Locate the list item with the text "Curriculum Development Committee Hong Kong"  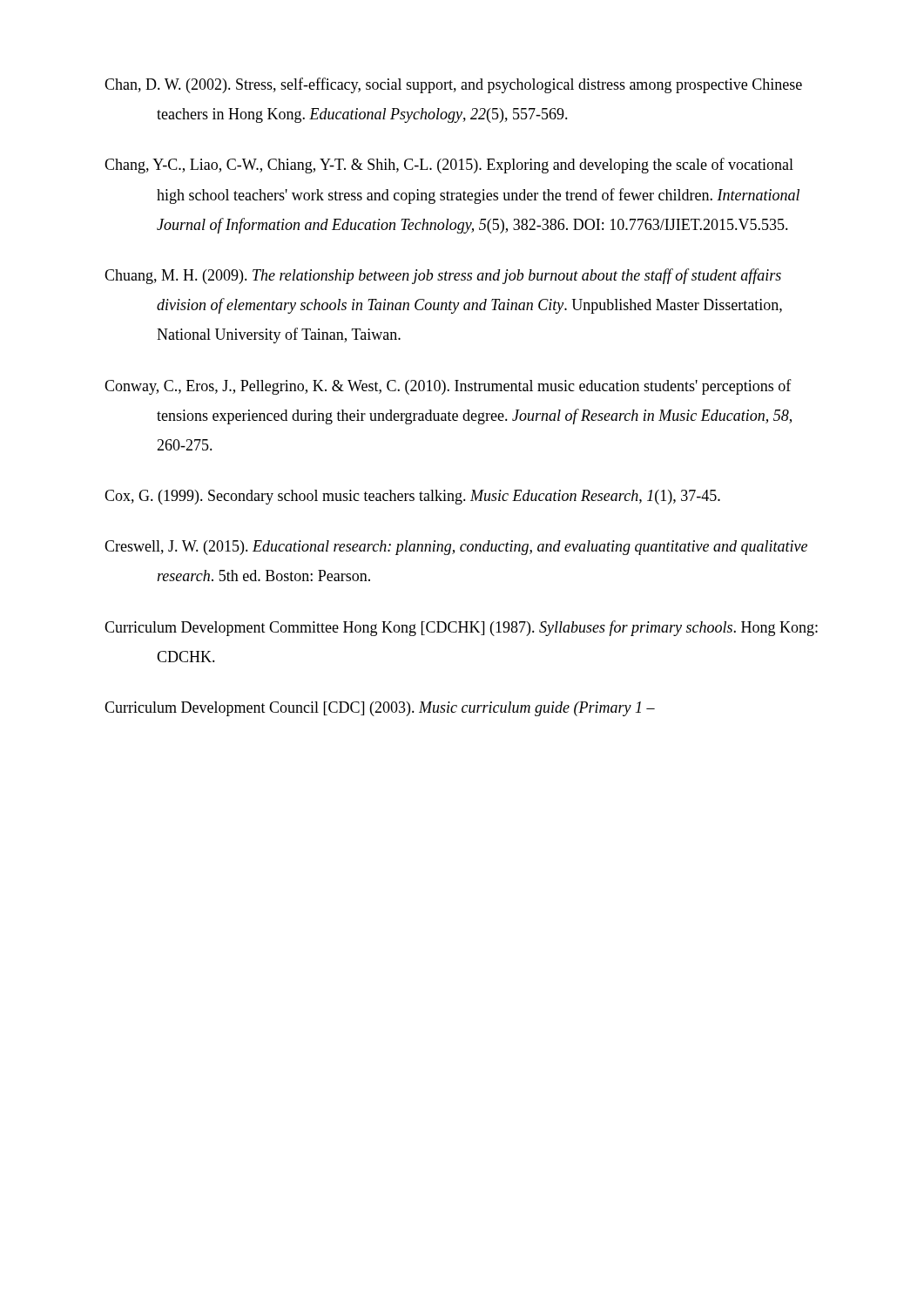click(x=462, y=642)
